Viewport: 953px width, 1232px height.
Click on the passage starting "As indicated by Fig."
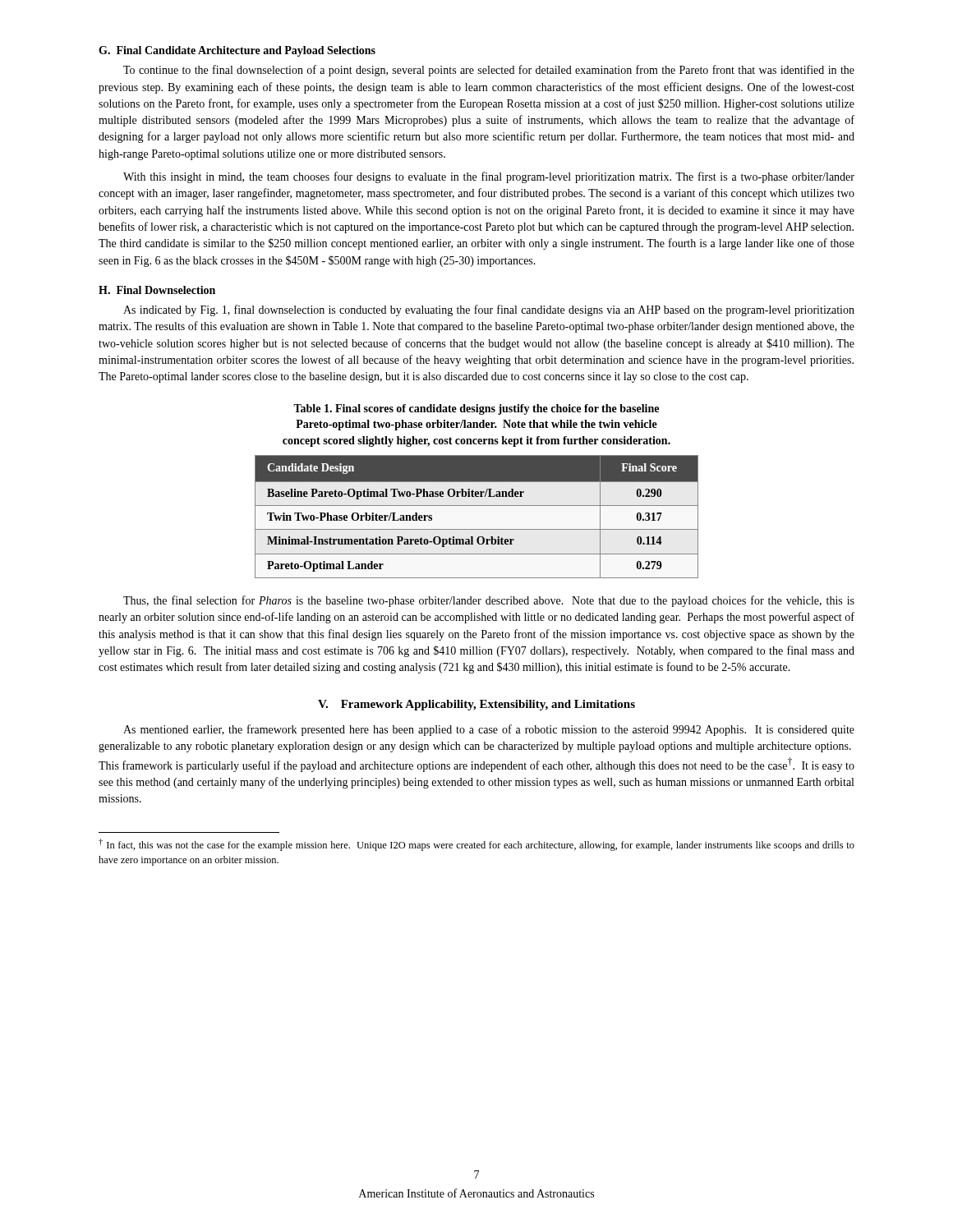pyautogui.click(x=476, y=344)
